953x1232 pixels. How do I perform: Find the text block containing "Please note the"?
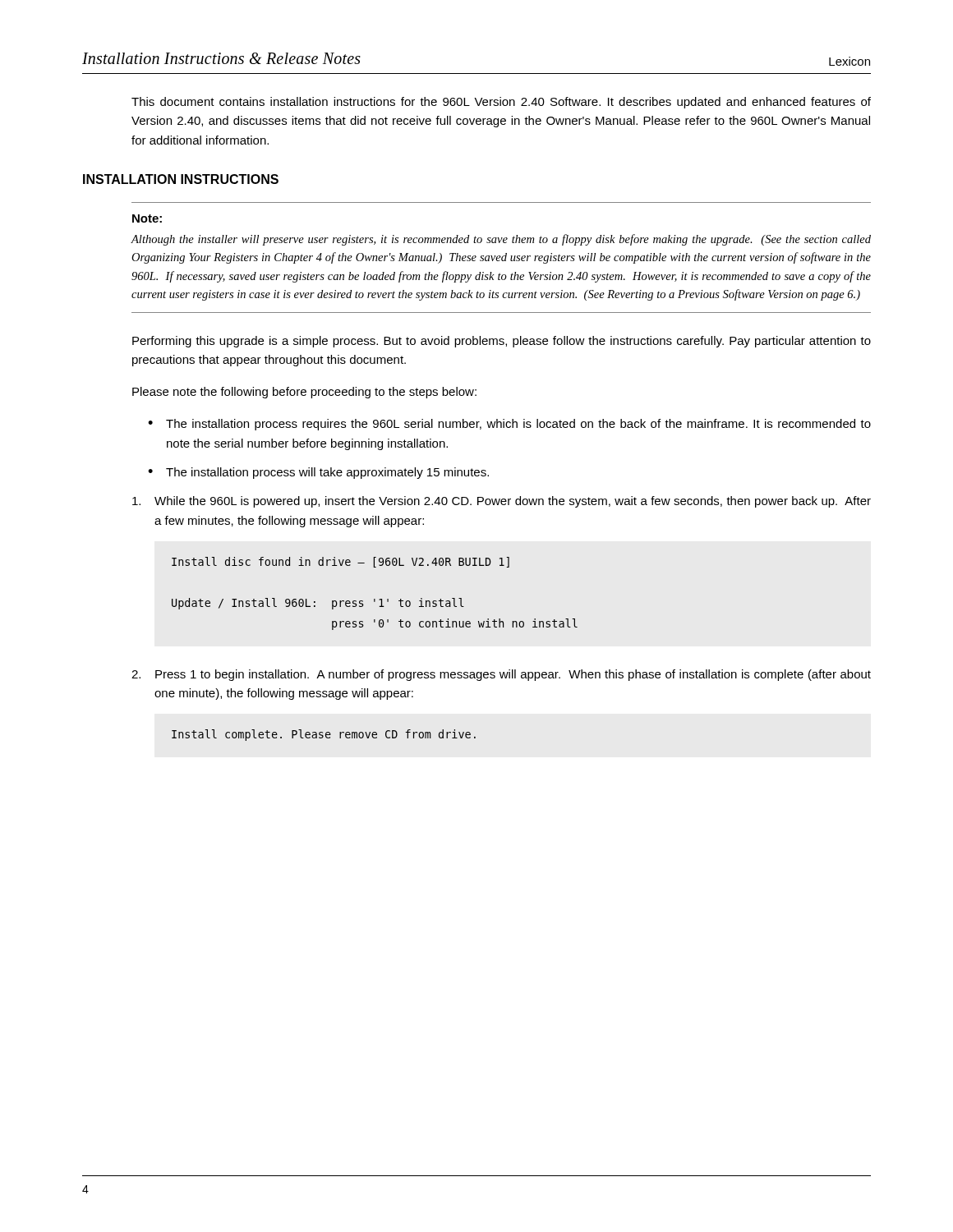coord(304,391)
